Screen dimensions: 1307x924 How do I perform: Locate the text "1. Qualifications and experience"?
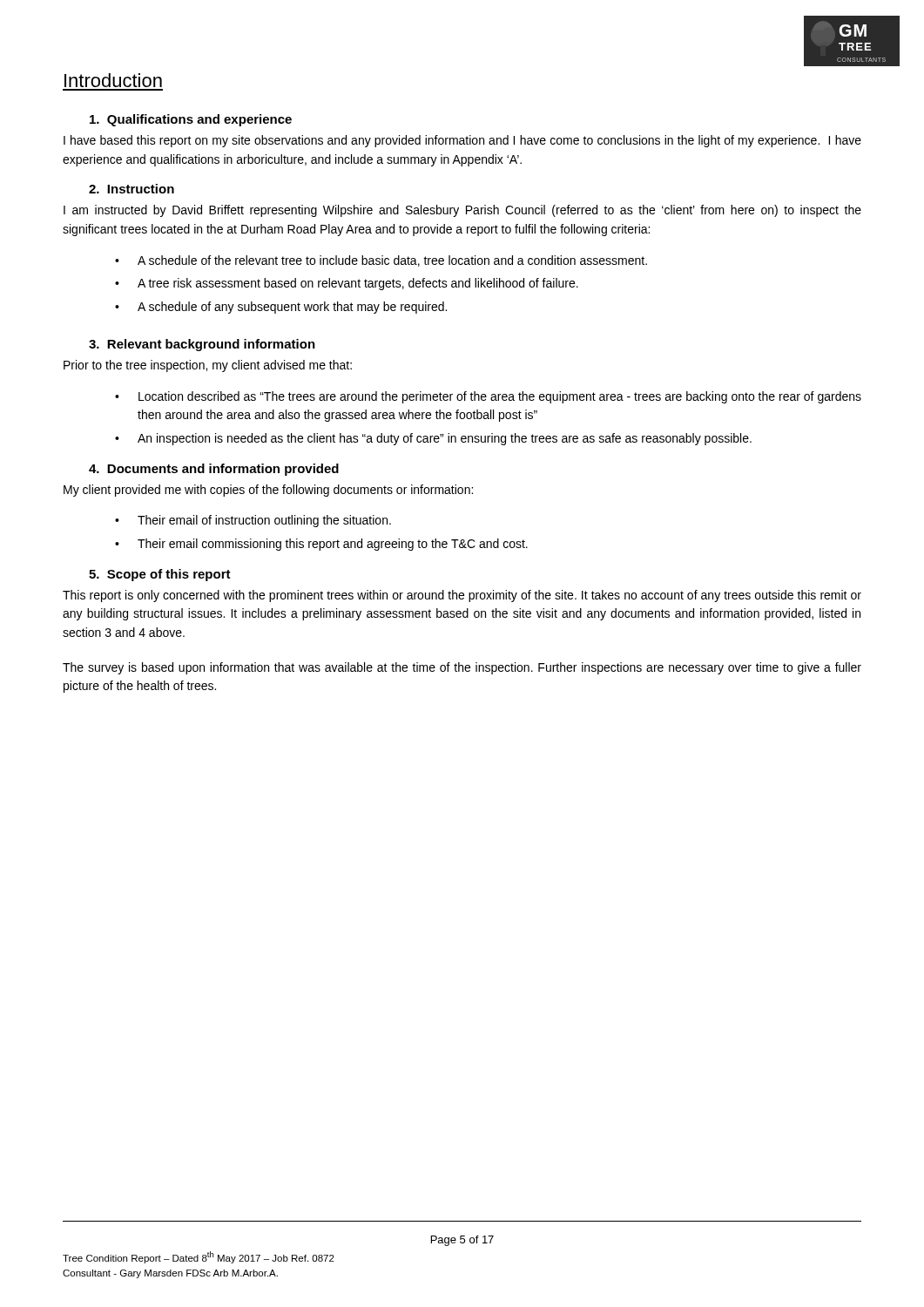pos(190,119)
